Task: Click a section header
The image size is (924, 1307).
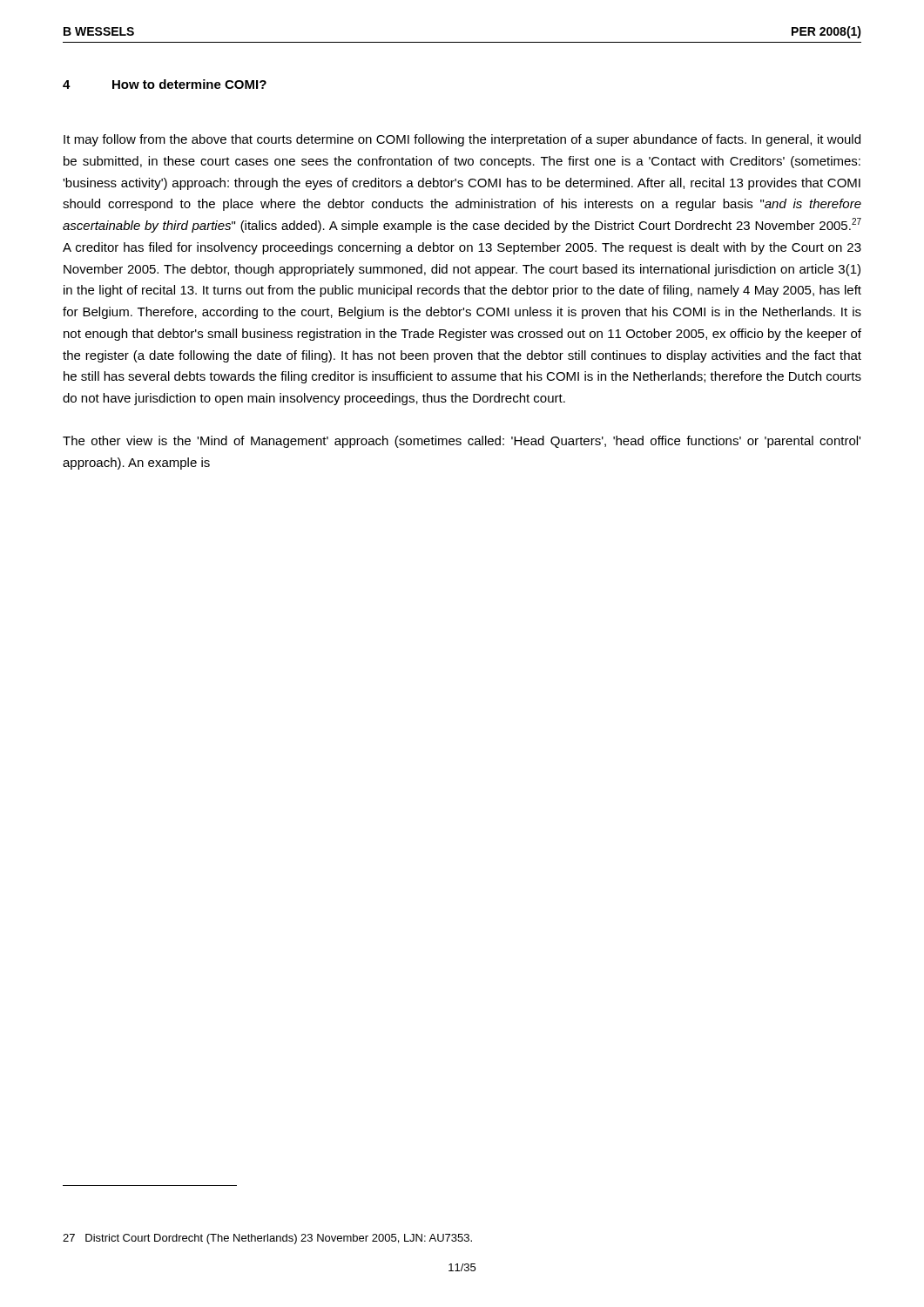Action: click(165, 84)
